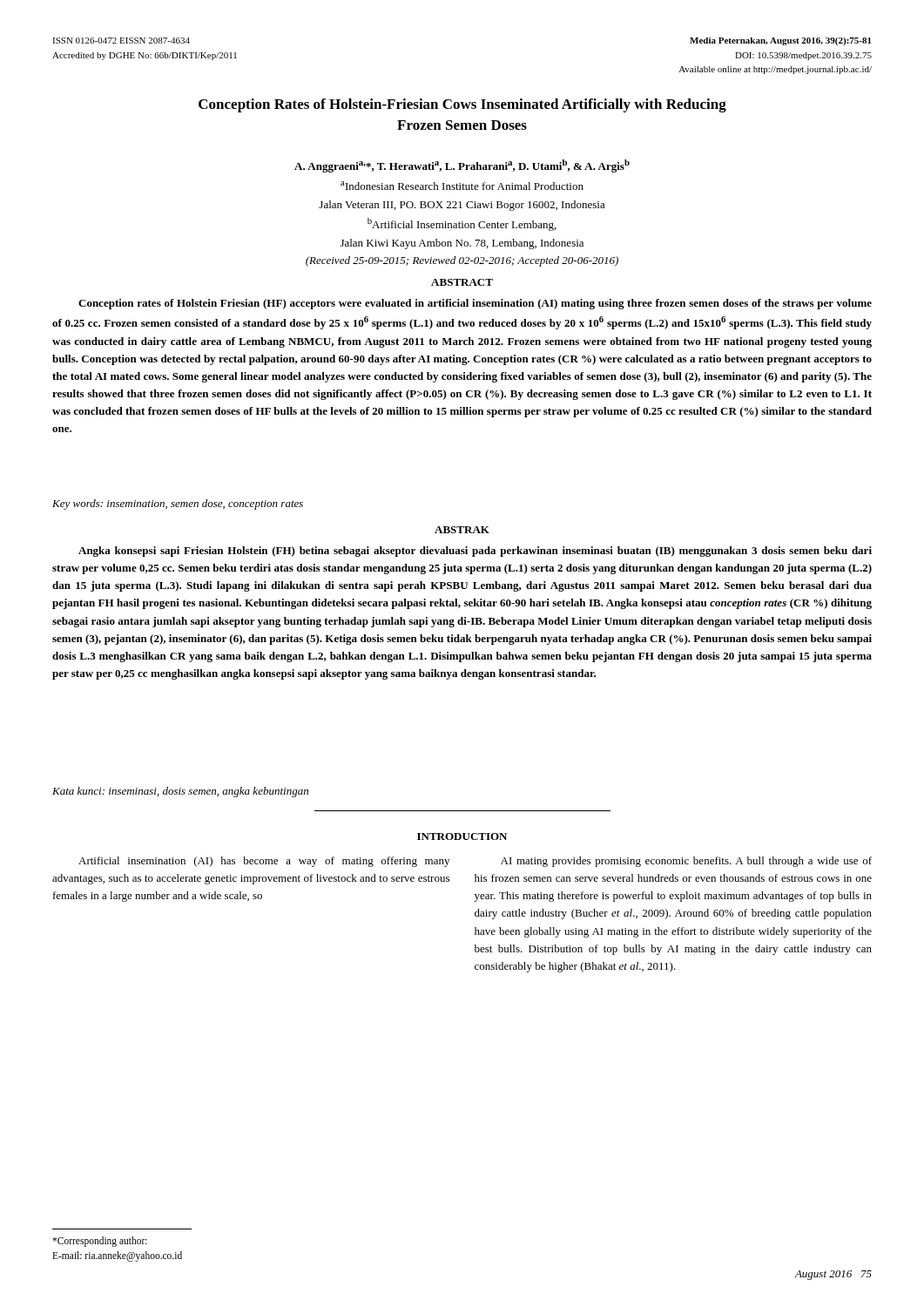Click on the text block that reads "Conception rates of Holstein Friesian (HF)"

tap(462, 366)
